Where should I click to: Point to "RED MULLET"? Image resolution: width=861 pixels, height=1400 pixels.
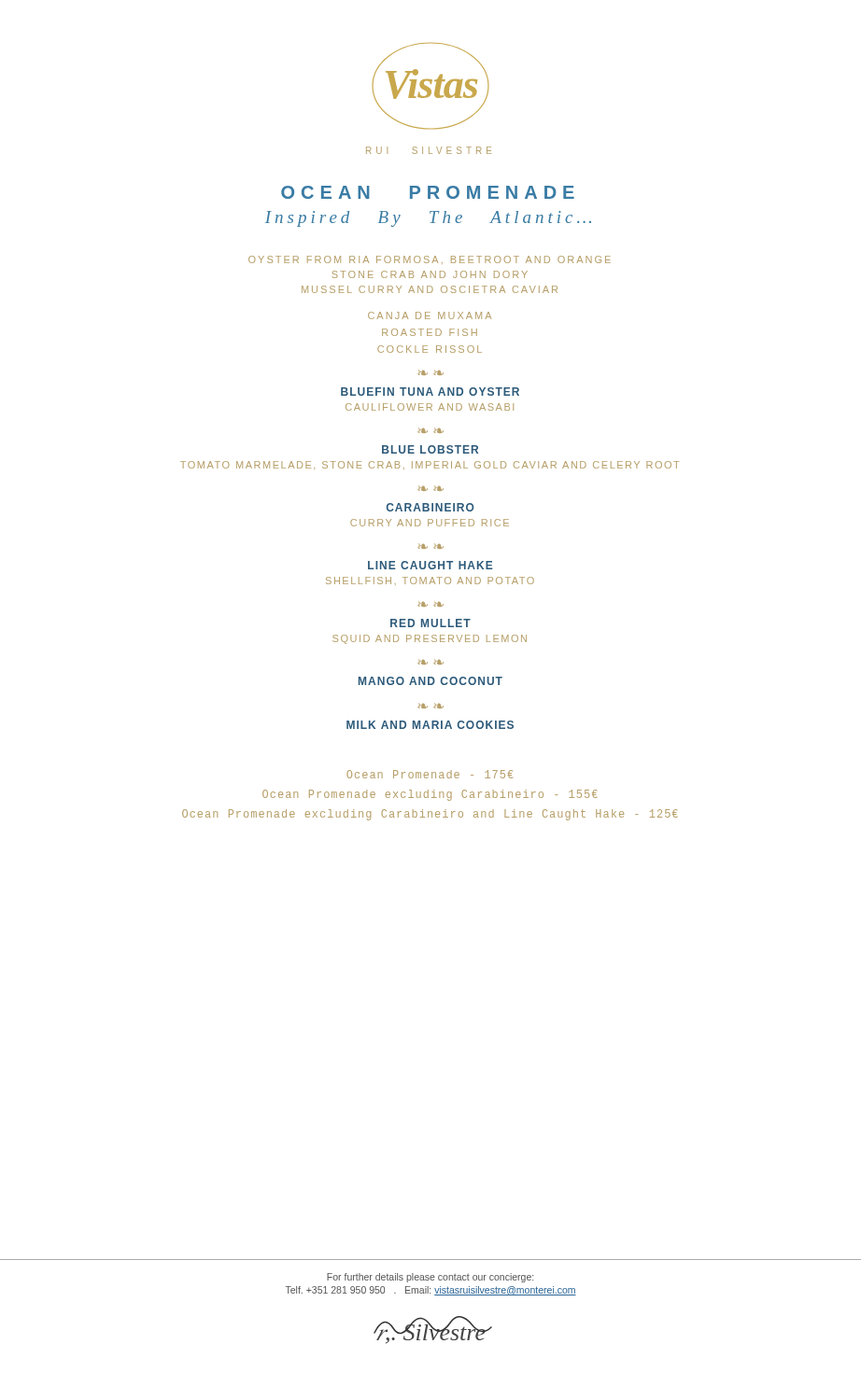coord(430,623)
